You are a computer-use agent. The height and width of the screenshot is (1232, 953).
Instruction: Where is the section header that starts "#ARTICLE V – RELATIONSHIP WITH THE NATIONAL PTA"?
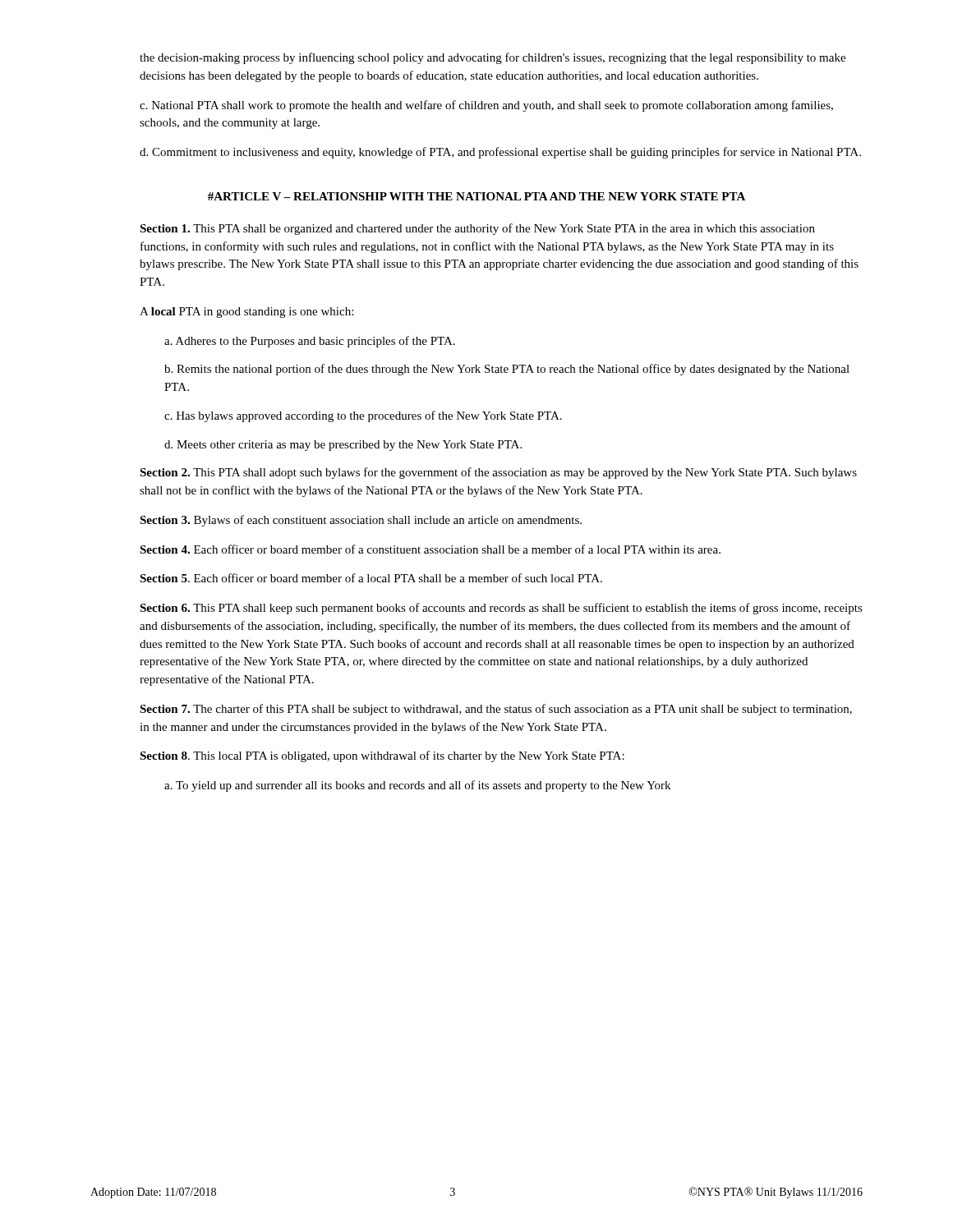point(476,196)
